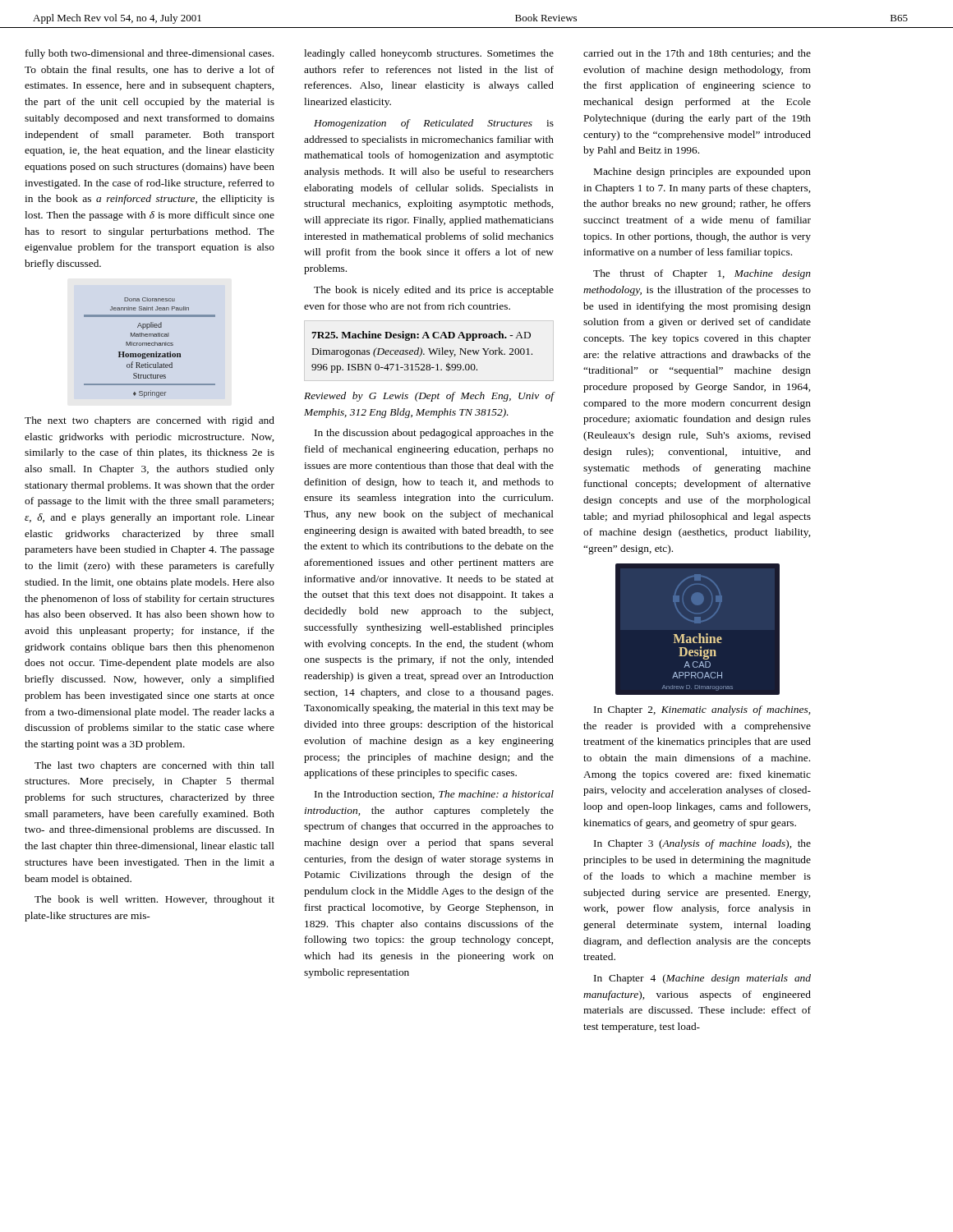Viewport: 953px width, 1232px height.
Task: Select the passage starting "carried out in"
Action: [697, 301]
